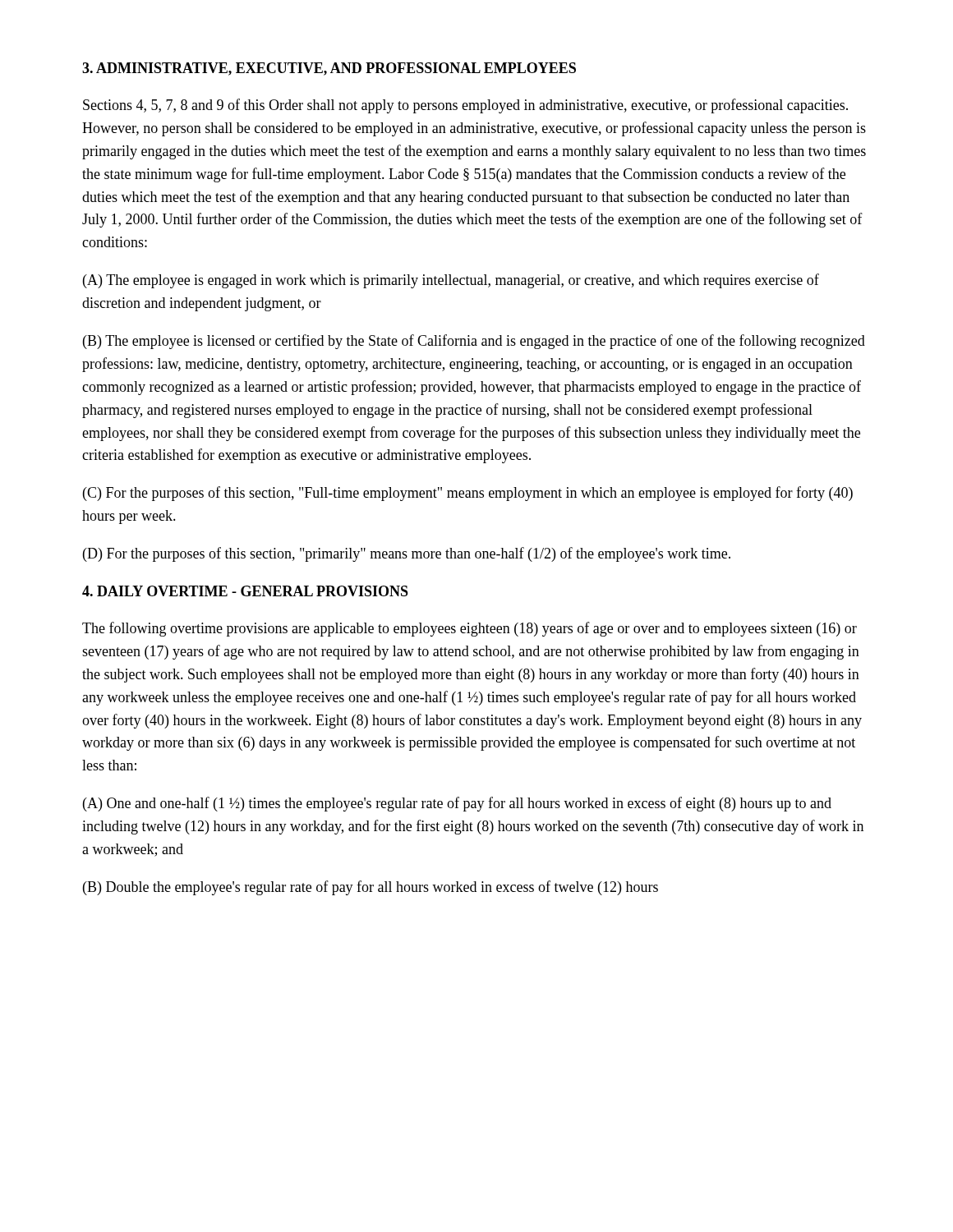Locate the text block that reads "(D) For the purposes of this"
Image resolution: width=953 pixels, height=1232 pixels.
(407, 554)
